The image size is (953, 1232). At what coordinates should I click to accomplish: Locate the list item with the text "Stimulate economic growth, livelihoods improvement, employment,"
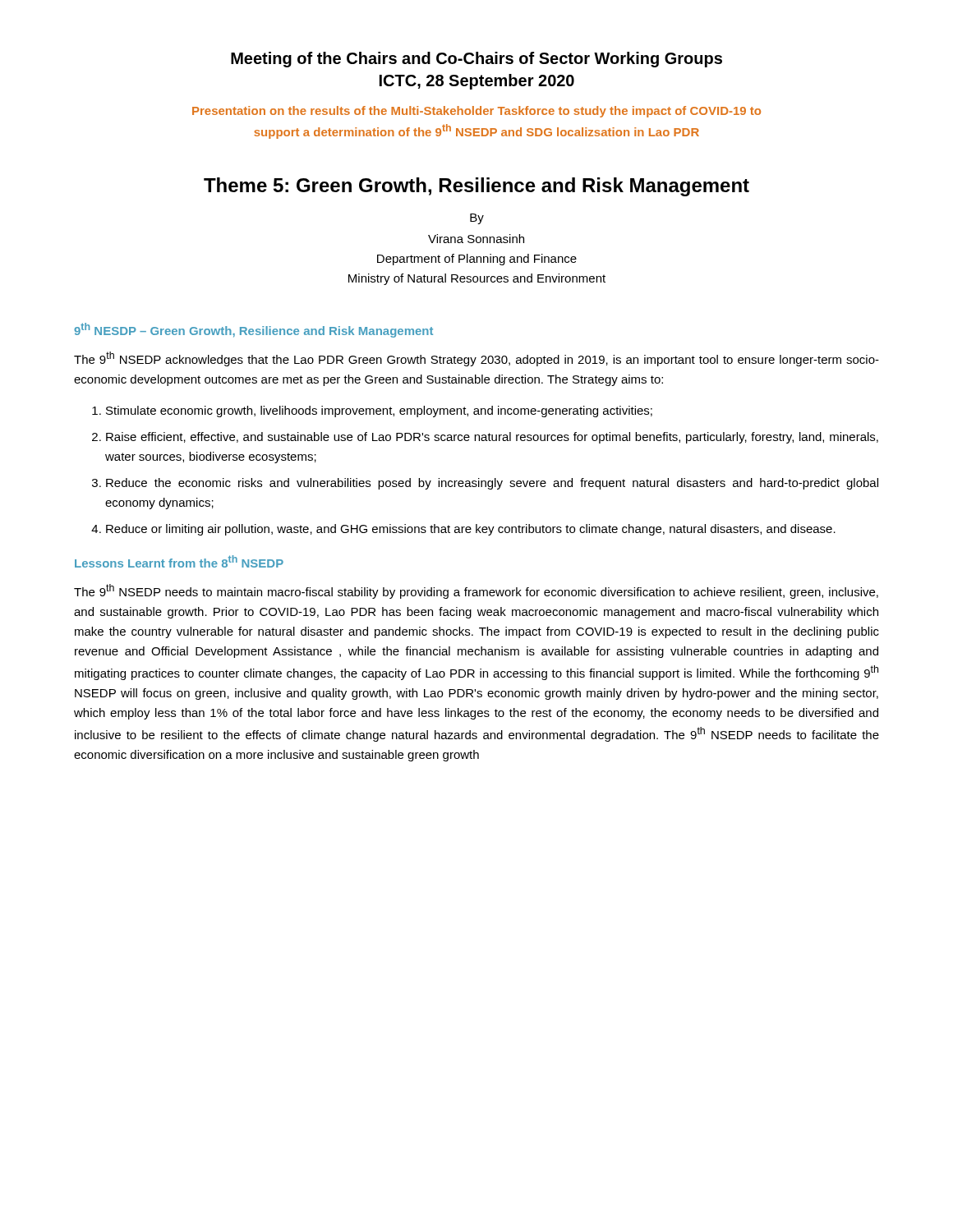coord(379,410)
